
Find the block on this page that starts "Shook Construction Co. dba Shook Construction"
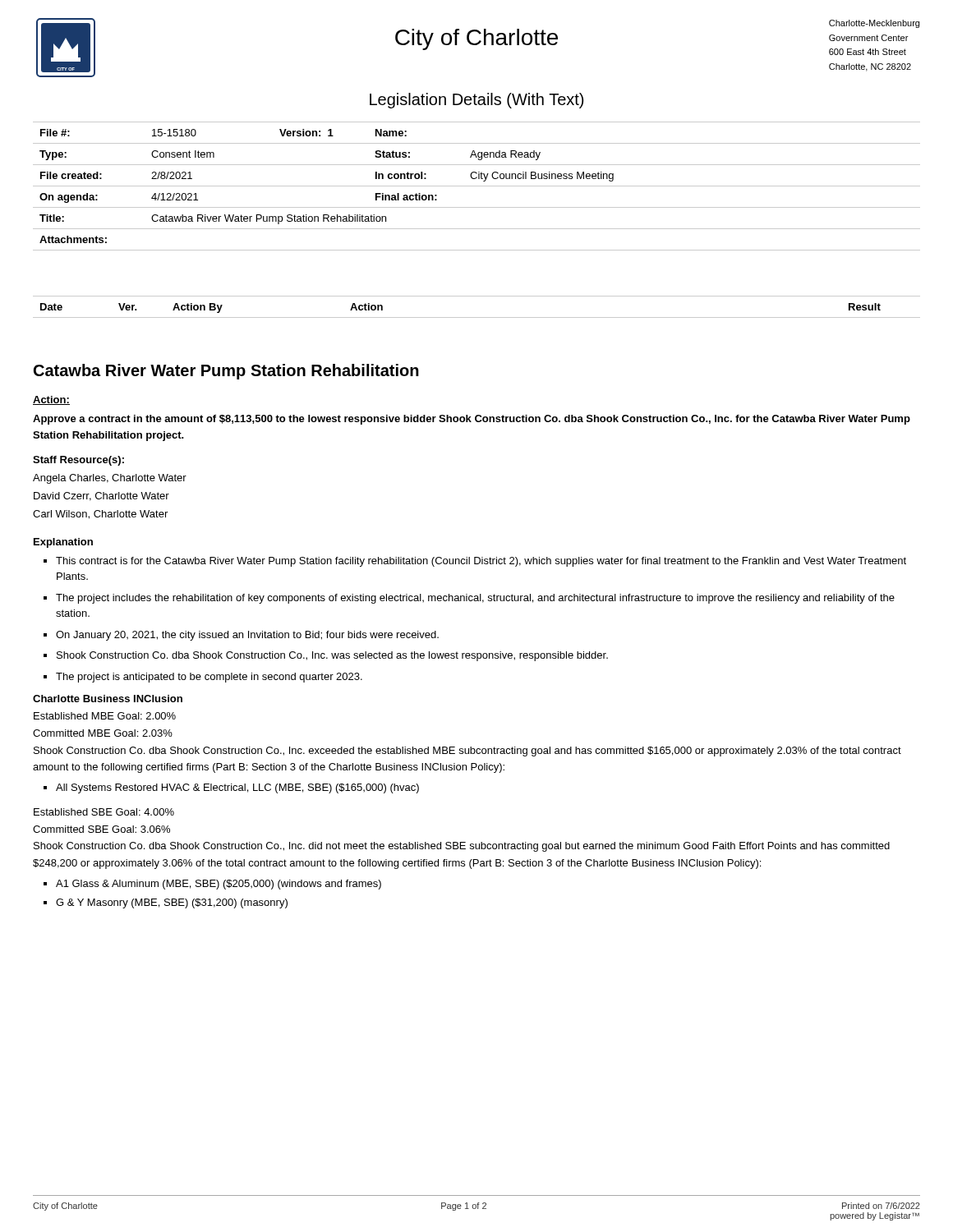point(332,655)
